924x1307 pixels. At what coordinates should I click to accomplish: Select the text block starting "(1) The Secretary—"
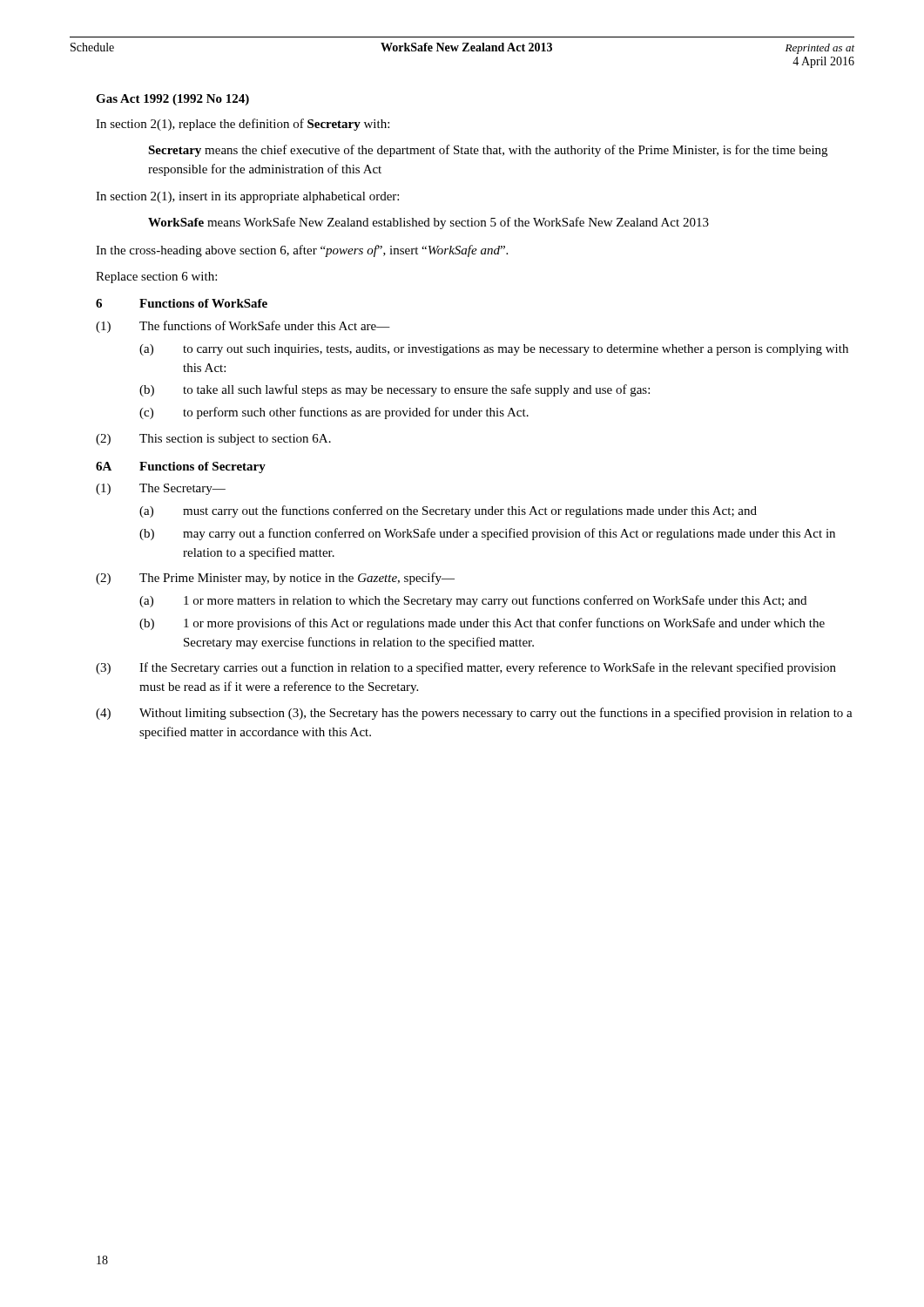tap(161, 489)
